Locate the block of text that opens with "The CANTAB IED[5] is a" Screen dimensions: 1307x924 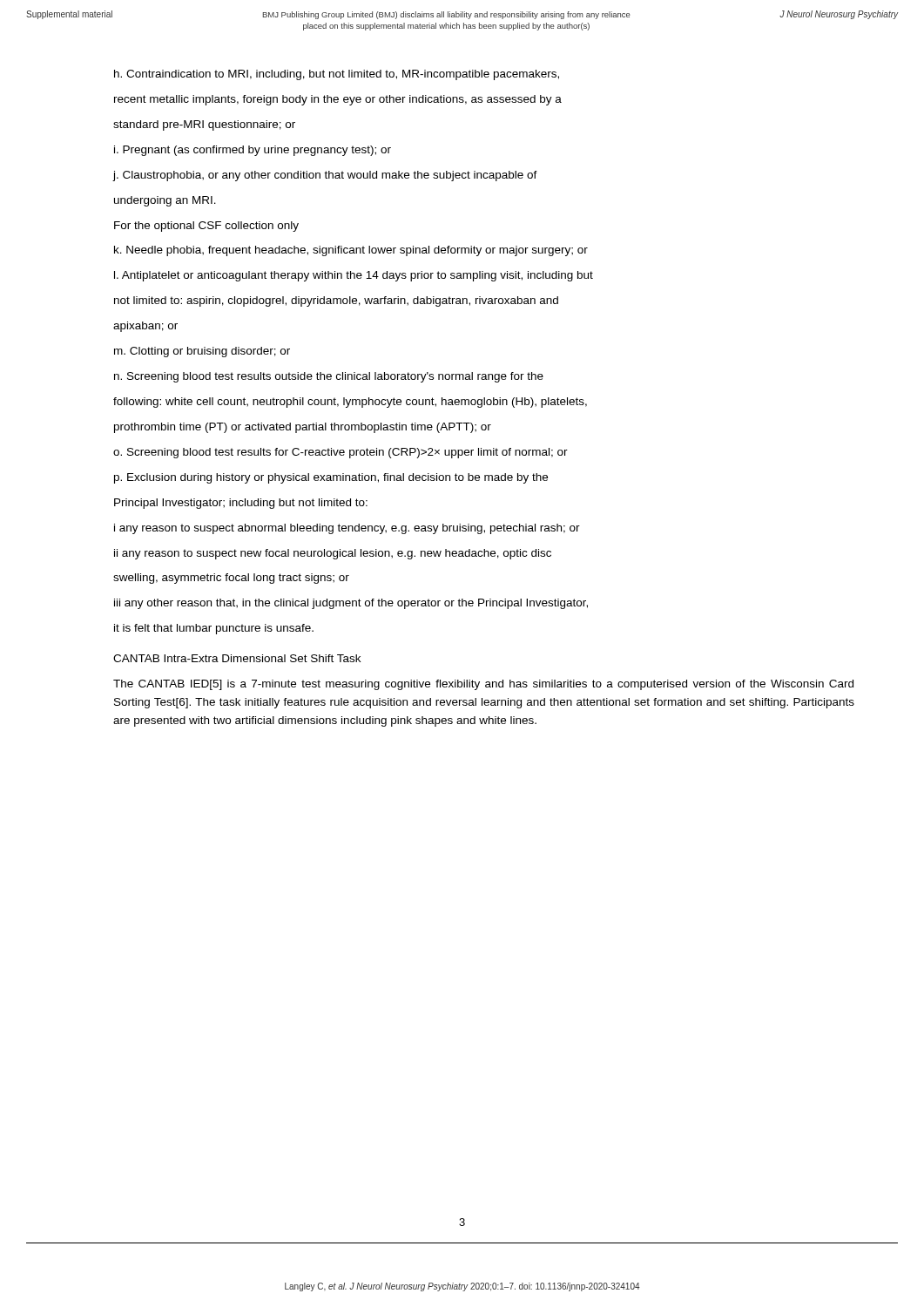click(484, 703)
